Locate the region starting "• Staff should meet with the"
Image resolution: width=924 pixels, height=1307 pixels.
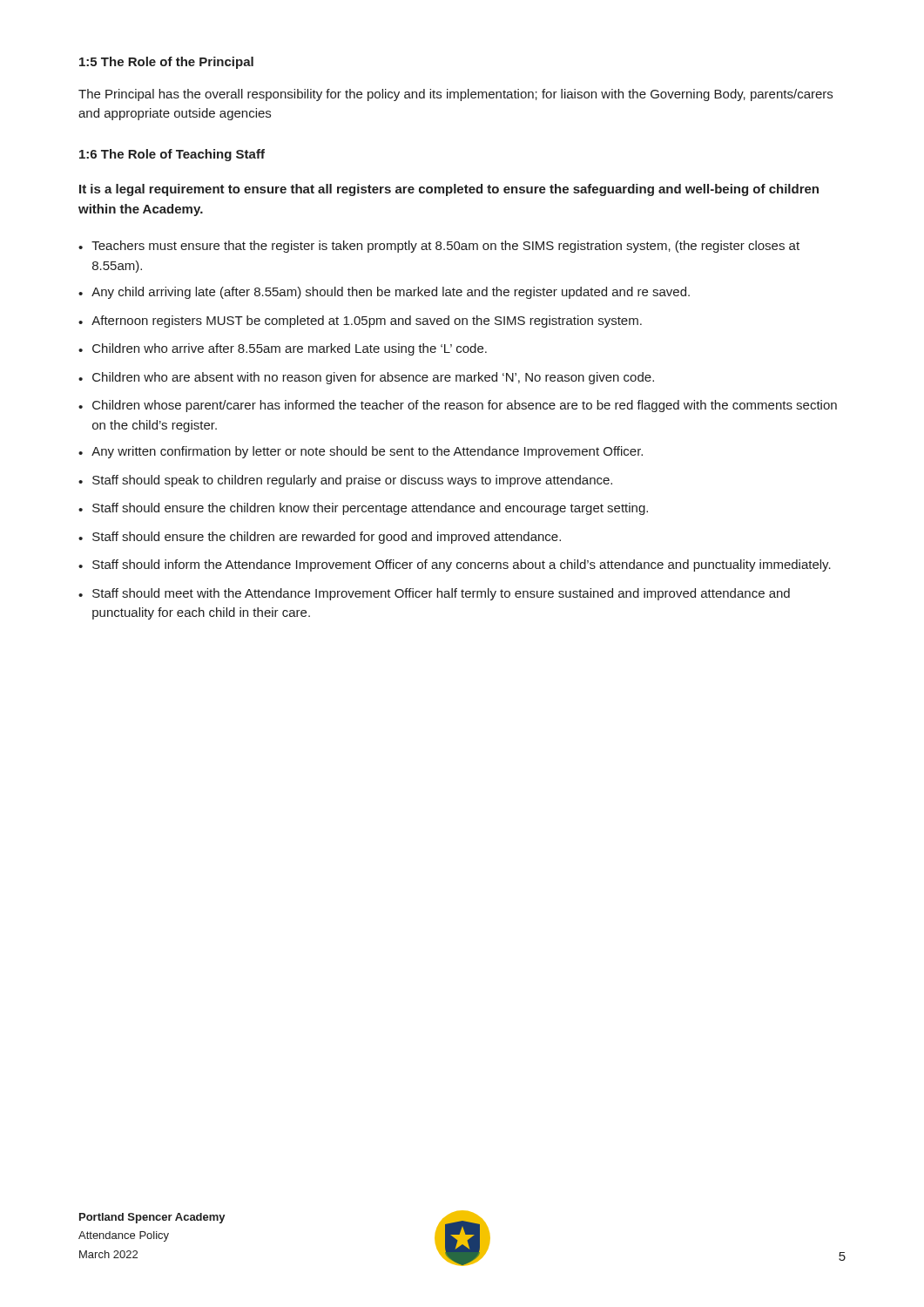(462, 603)
